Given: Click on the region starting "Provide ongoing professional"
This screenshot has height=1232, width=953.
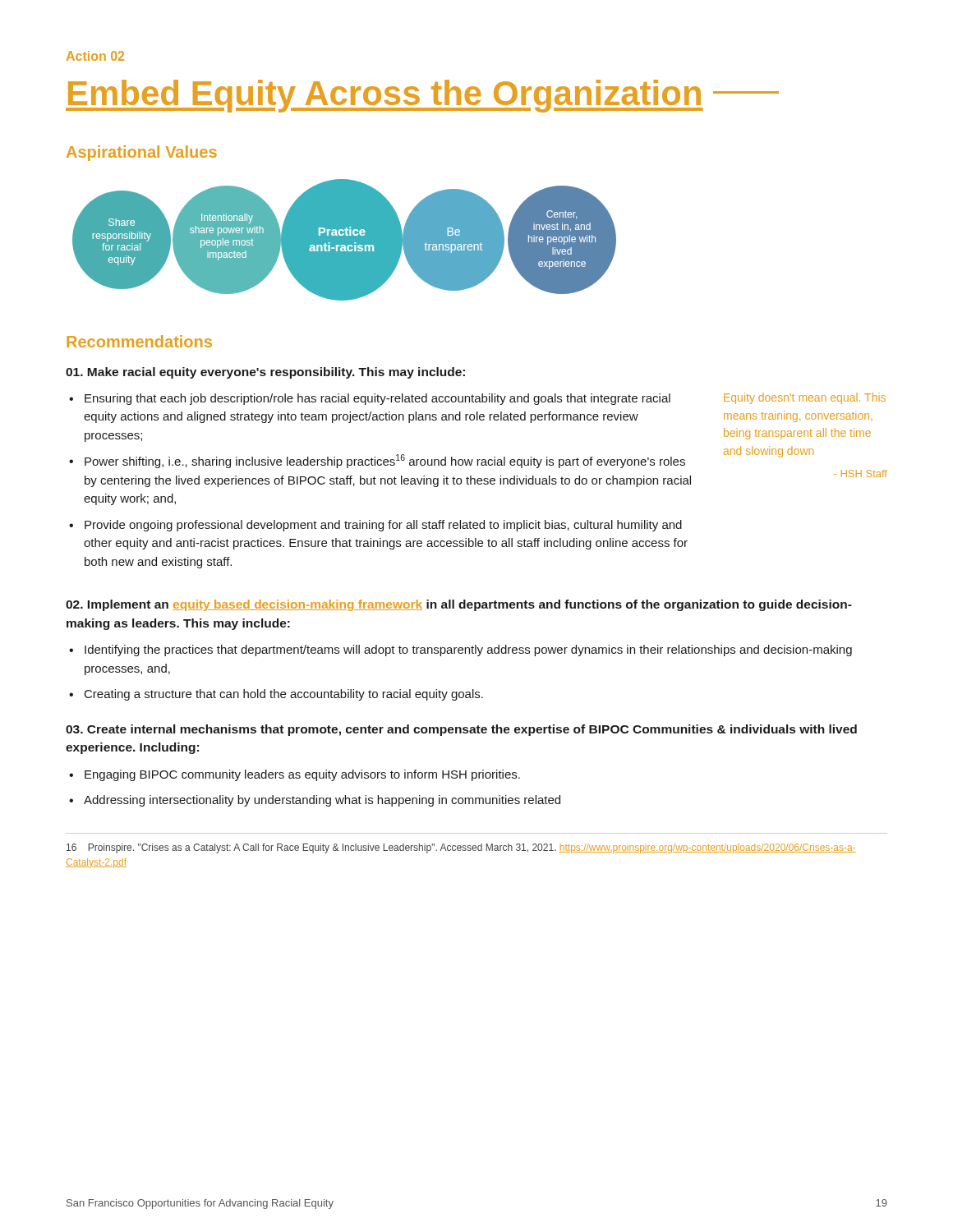Looking at the screenshot, I should (386, 543).
